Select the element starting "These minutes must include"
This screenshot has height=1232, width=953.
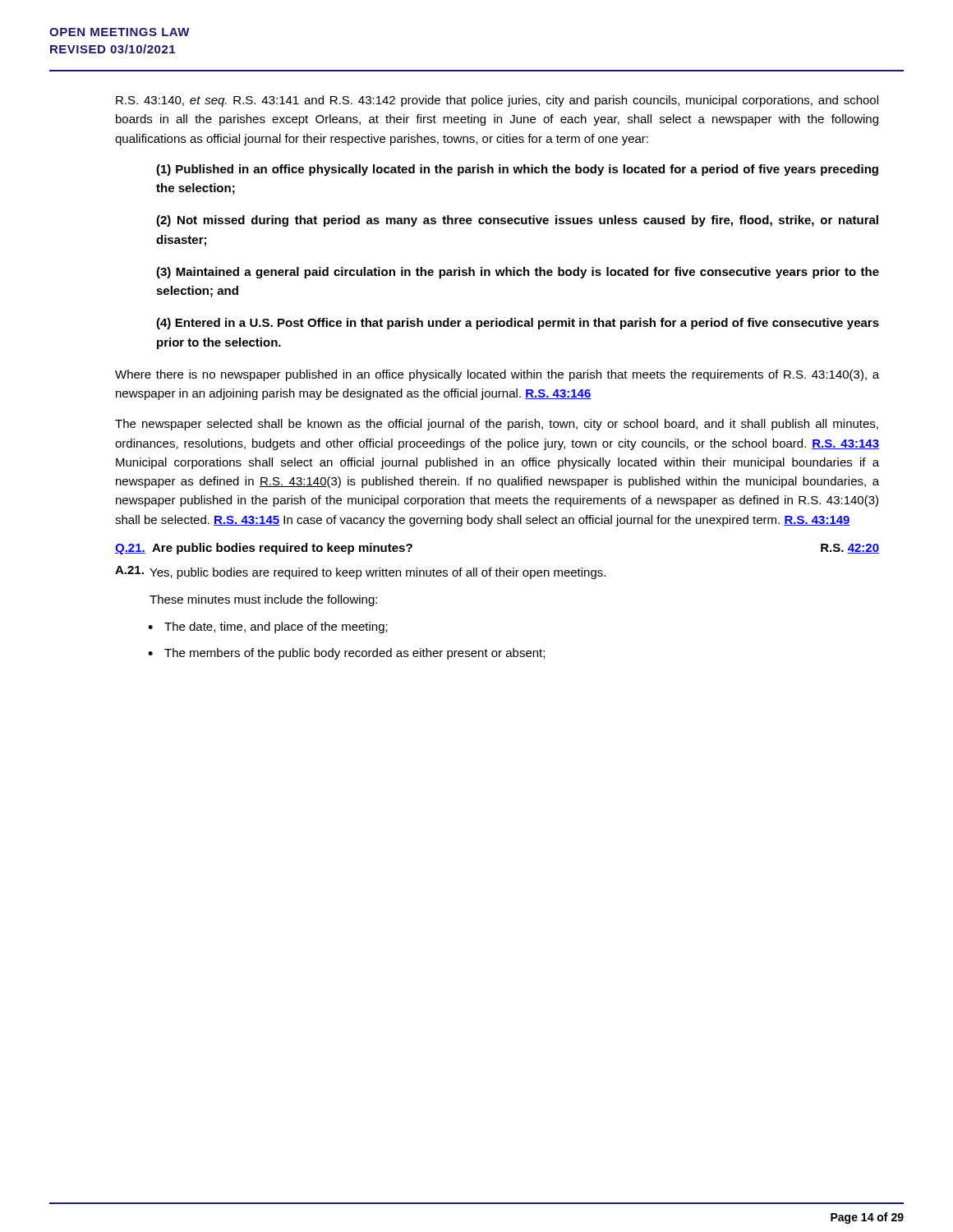tap(264, 599)
